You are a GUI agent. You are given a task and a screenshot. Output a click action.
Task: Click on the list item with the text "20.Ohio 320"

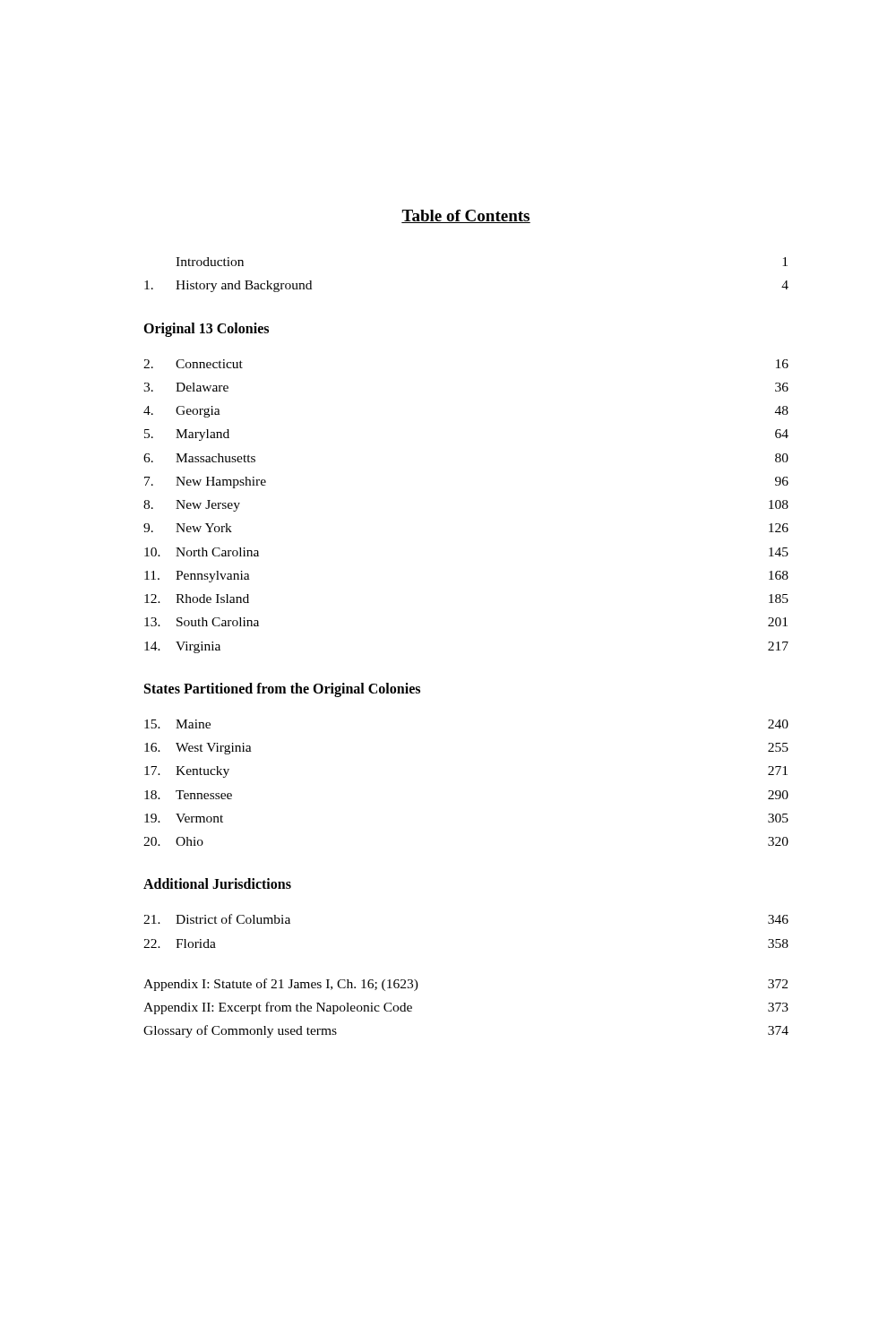click(191, 841)
